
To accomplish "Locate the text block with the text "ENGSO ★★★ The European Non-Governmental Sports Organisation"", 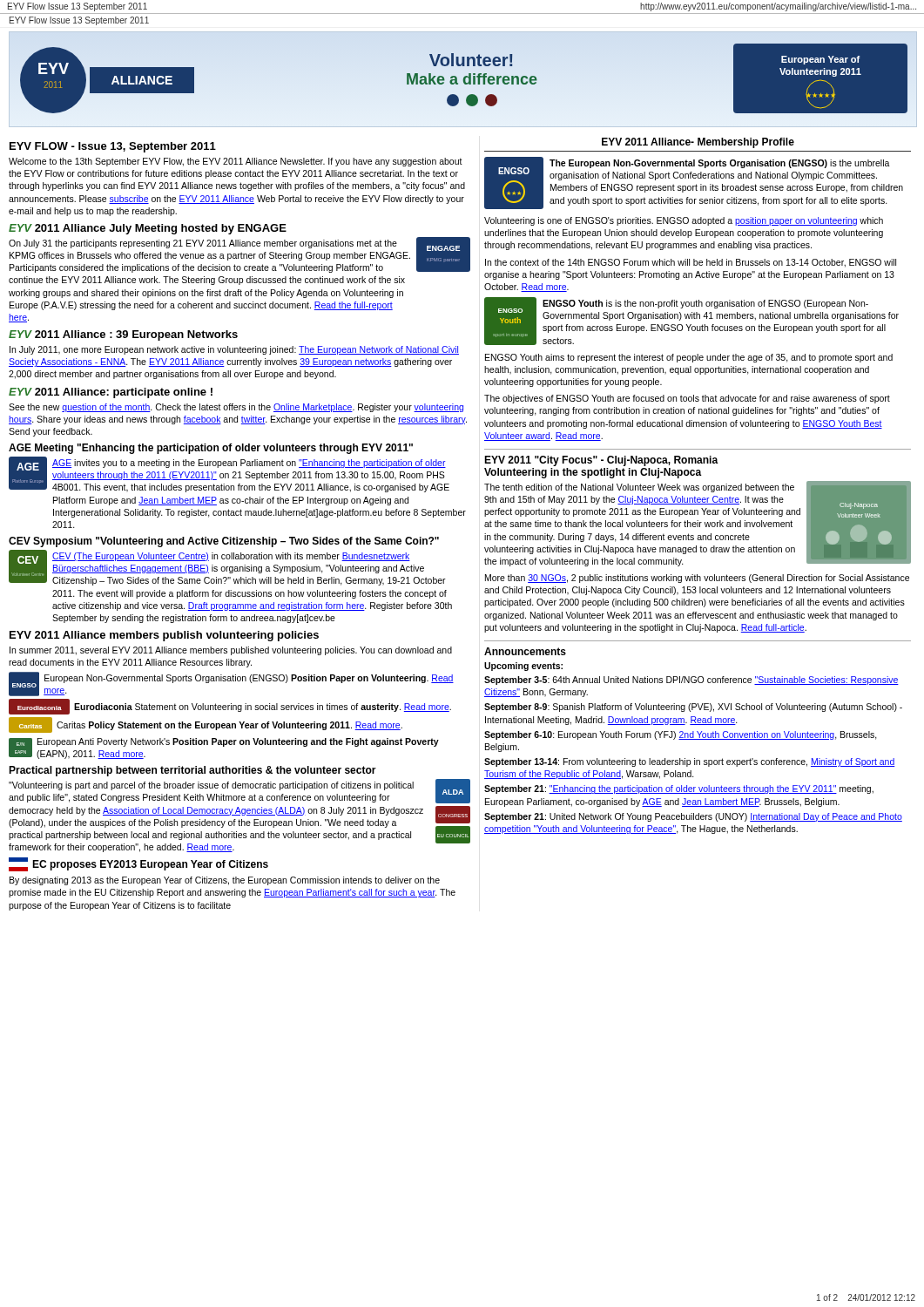I will (x=698, y=183).
